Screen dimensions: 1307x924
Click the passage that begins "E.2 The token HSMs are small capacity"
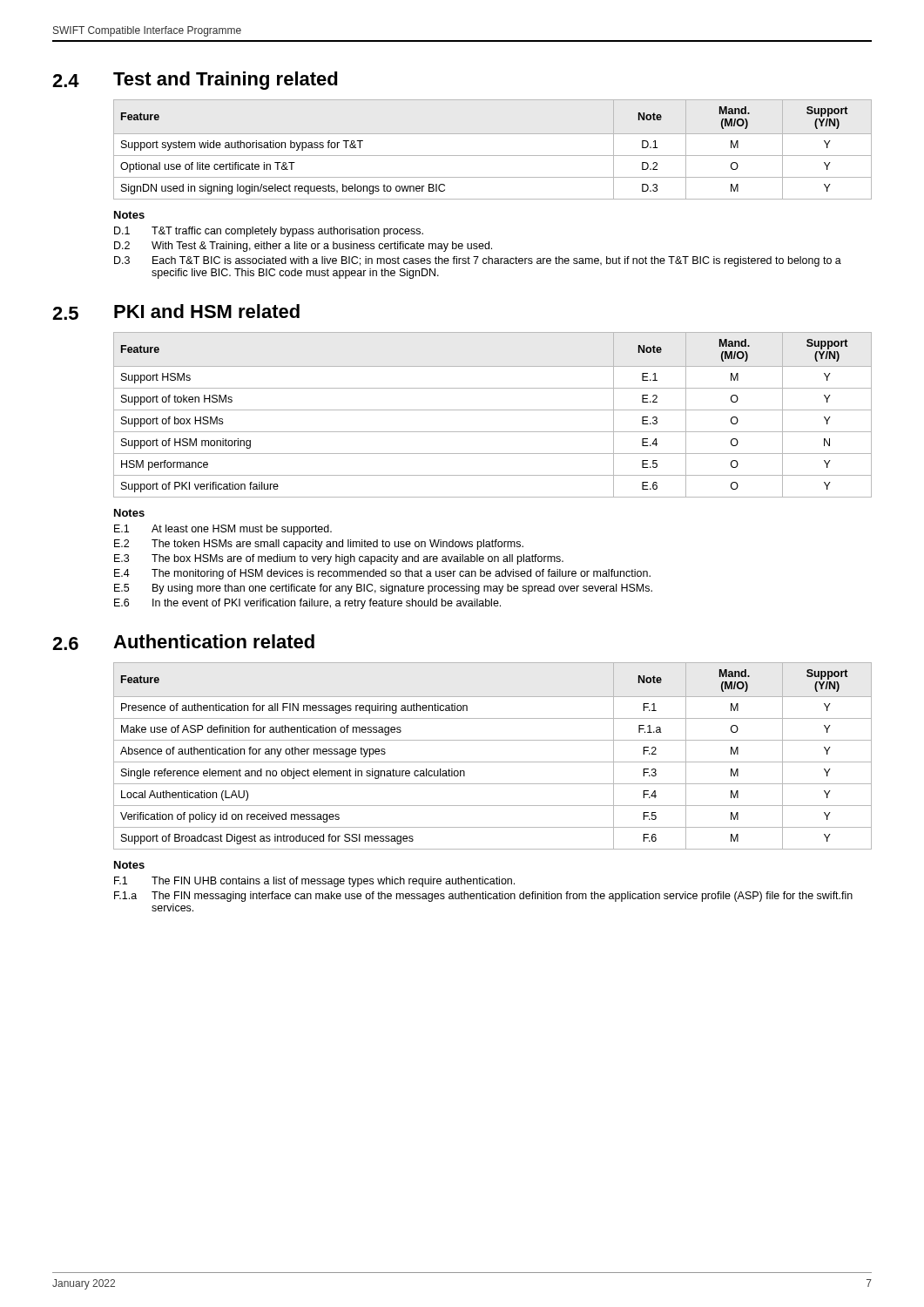[x=492, y=544]
